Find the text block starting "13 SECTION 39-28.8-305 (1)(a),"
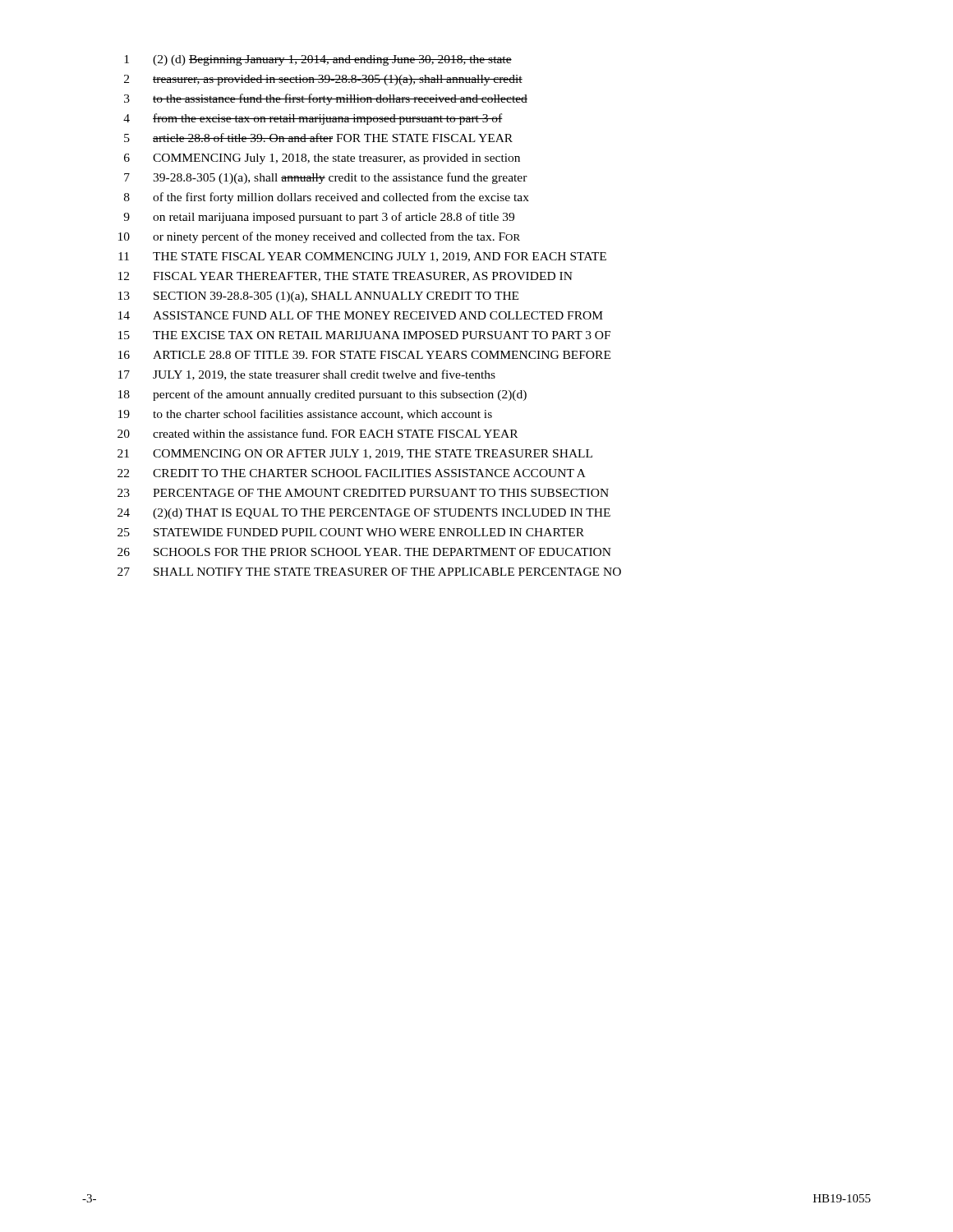Image resolution: width=953 pixels, height=1232 pixels. [x=309, y=296]
